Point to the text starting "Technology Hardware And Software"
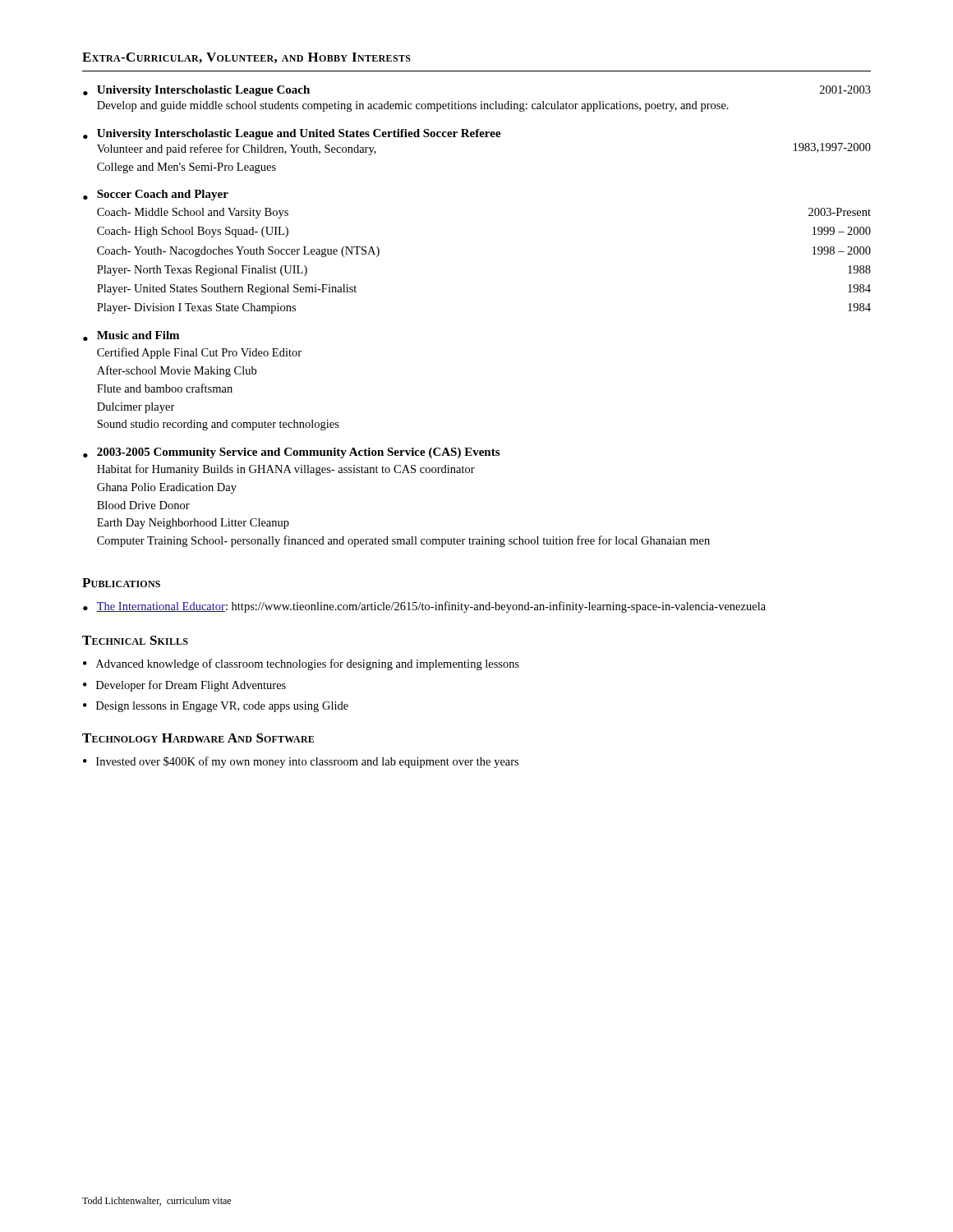 [x=198, y=738]
